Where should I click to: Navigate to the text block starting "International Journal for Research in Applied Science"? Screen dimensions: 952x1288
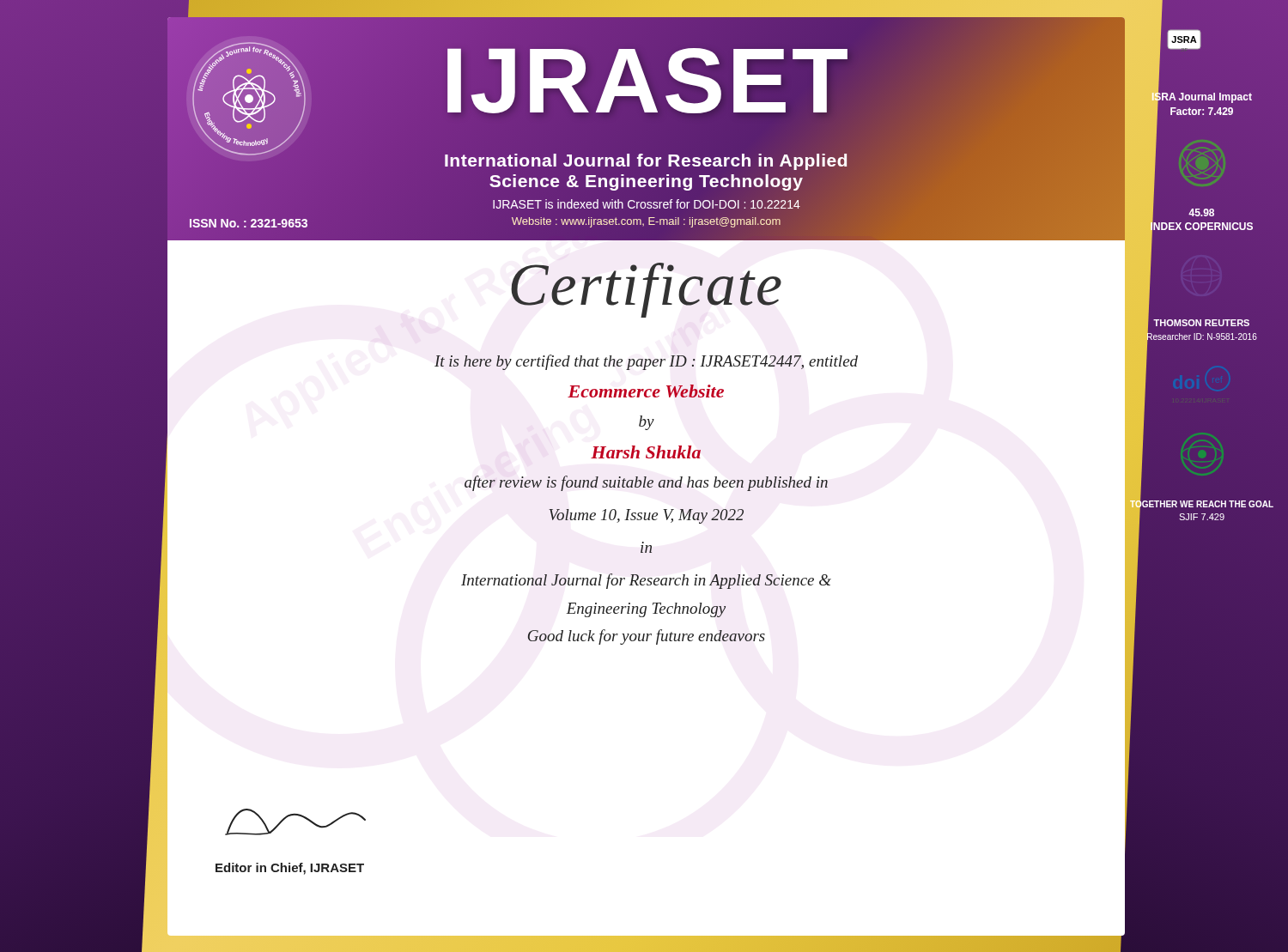pyautogui.click(x=646, y=170)
